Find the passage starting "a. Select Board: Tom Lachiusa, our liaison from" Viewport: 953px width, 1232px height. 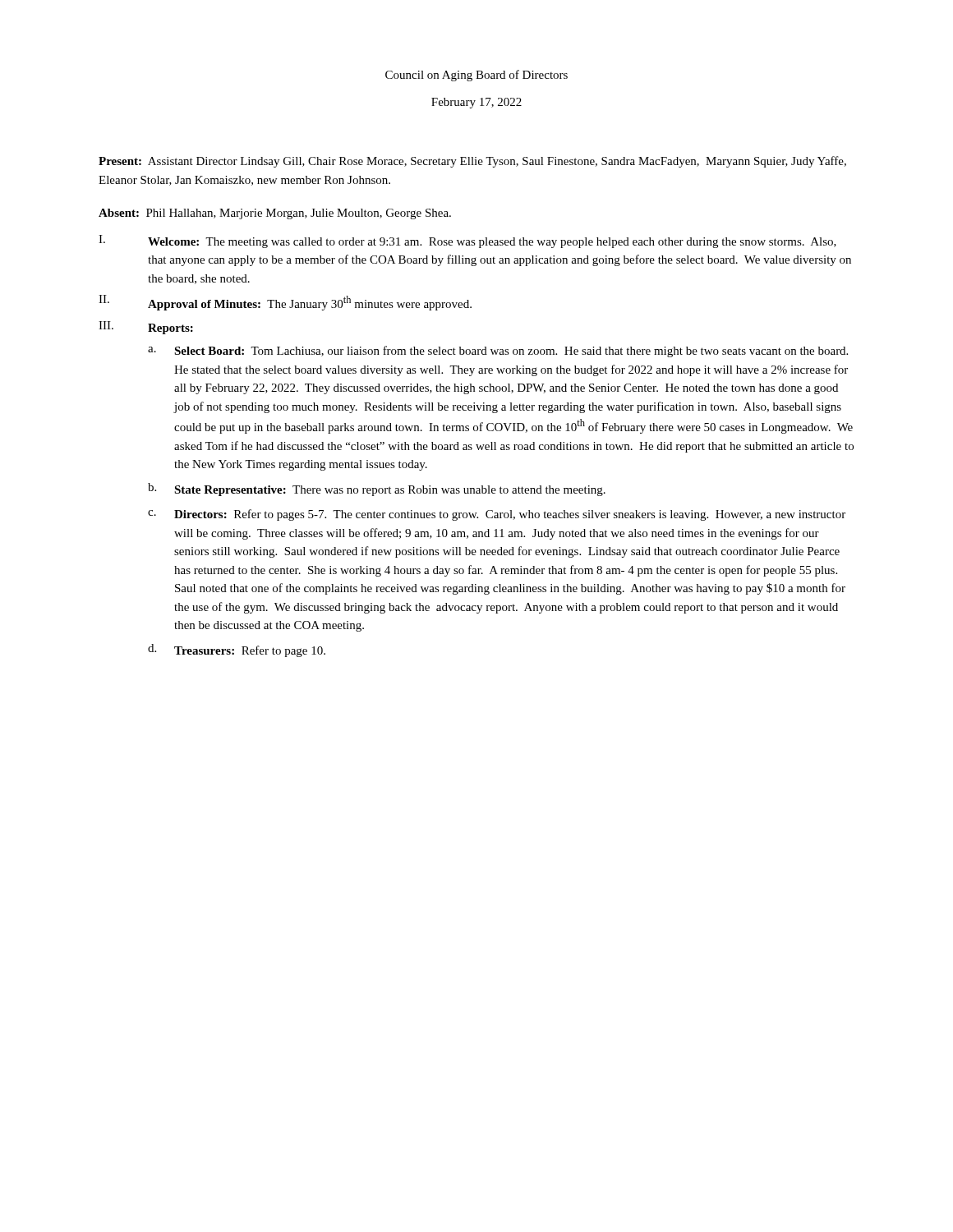(501, 408)
